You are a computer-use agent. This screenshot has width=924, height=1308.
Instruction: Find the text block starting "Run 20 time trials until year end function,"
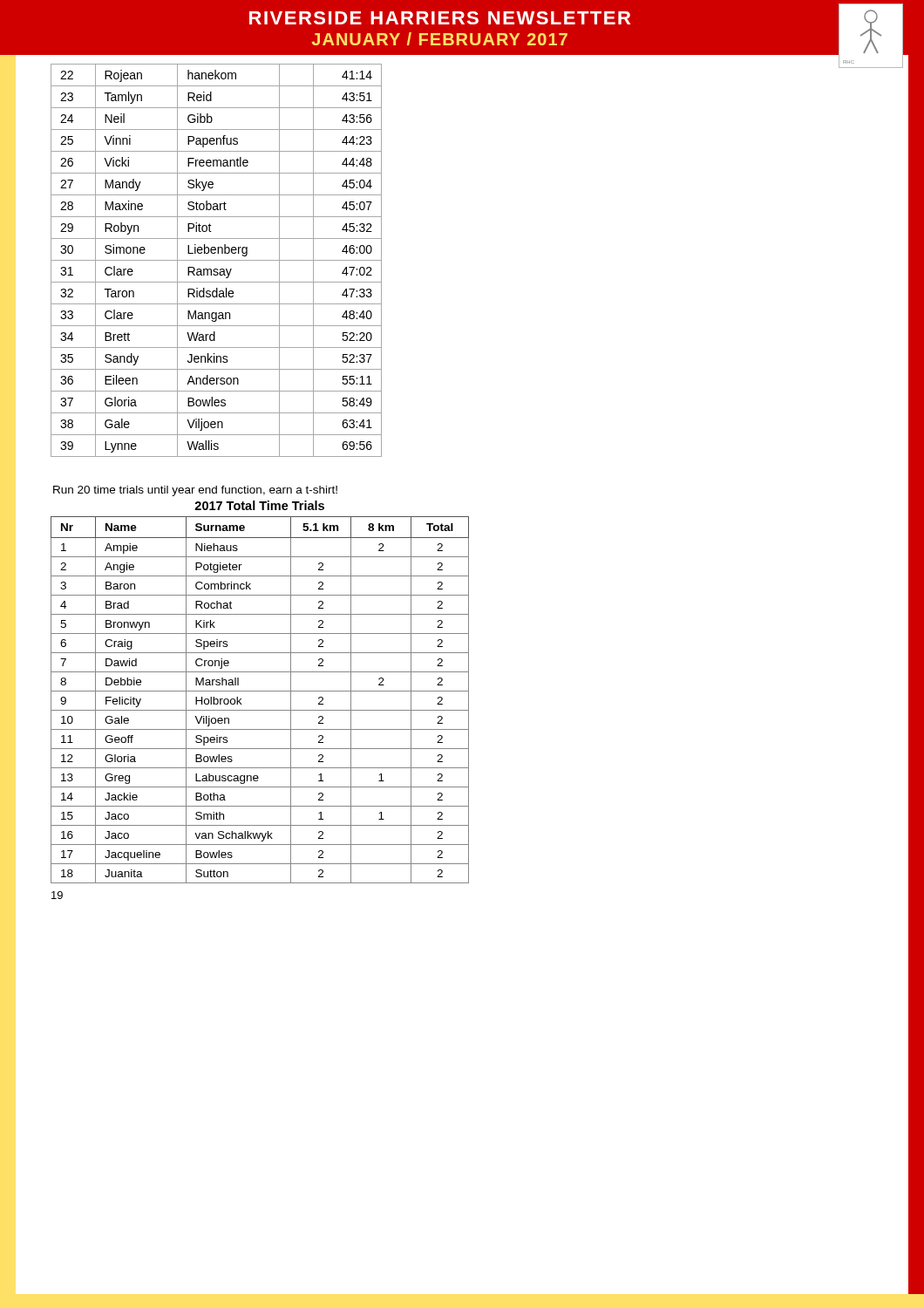(x=195, y=490)
